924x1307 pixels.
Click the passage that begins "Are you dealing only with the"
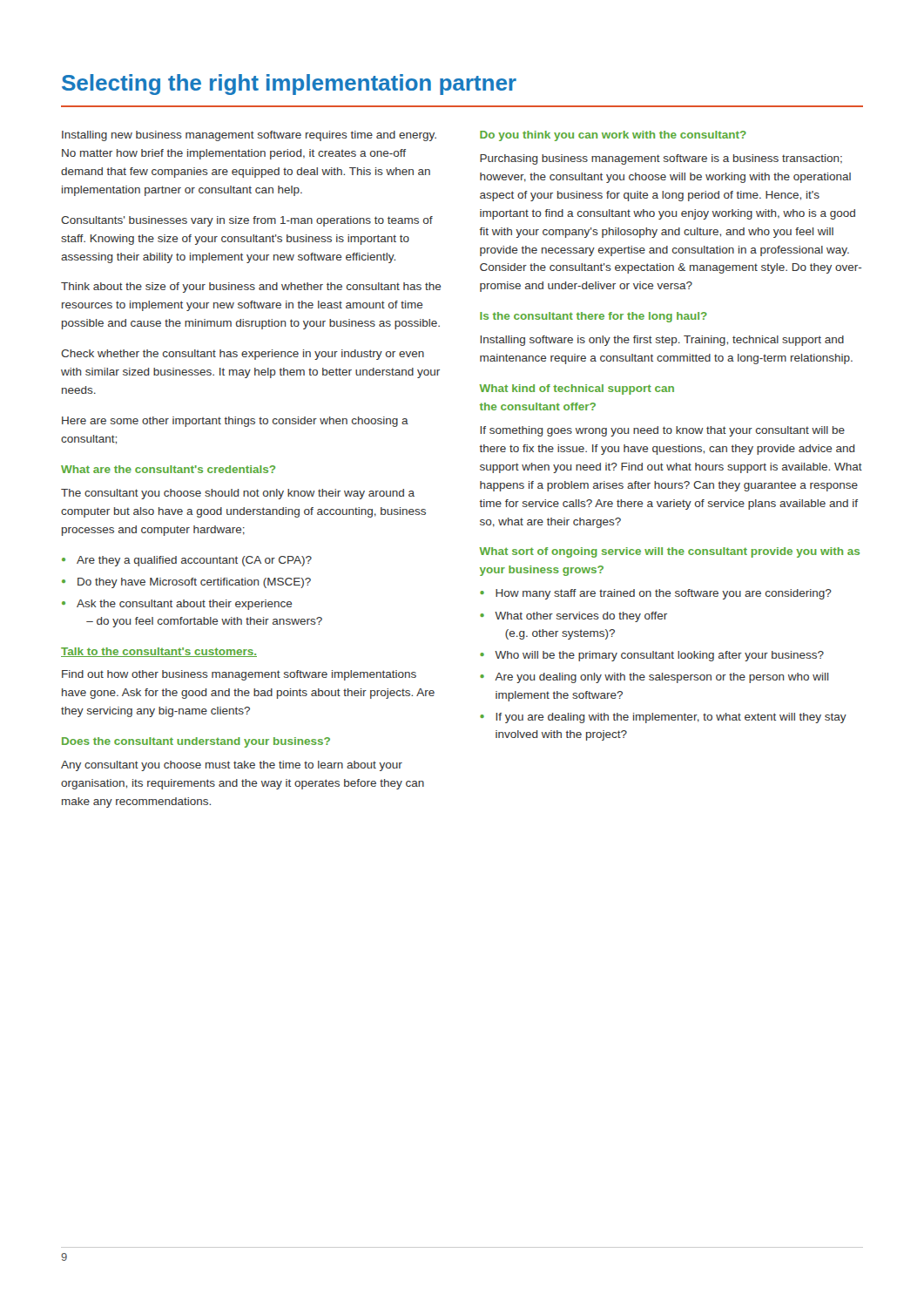coord(671,686)
